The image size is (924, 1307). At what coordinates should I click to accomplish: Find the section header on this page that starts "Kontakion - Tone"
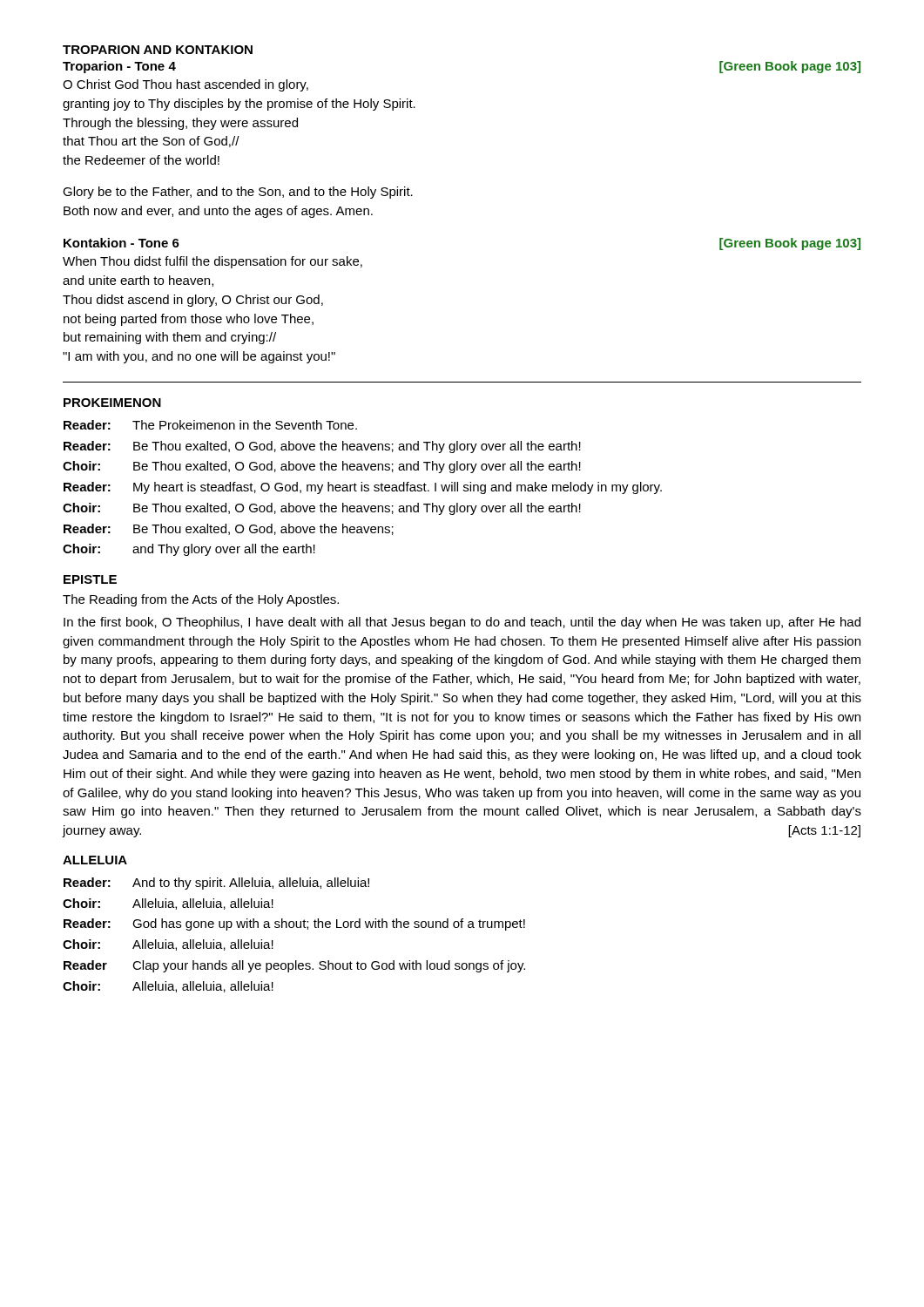point(121,244)
